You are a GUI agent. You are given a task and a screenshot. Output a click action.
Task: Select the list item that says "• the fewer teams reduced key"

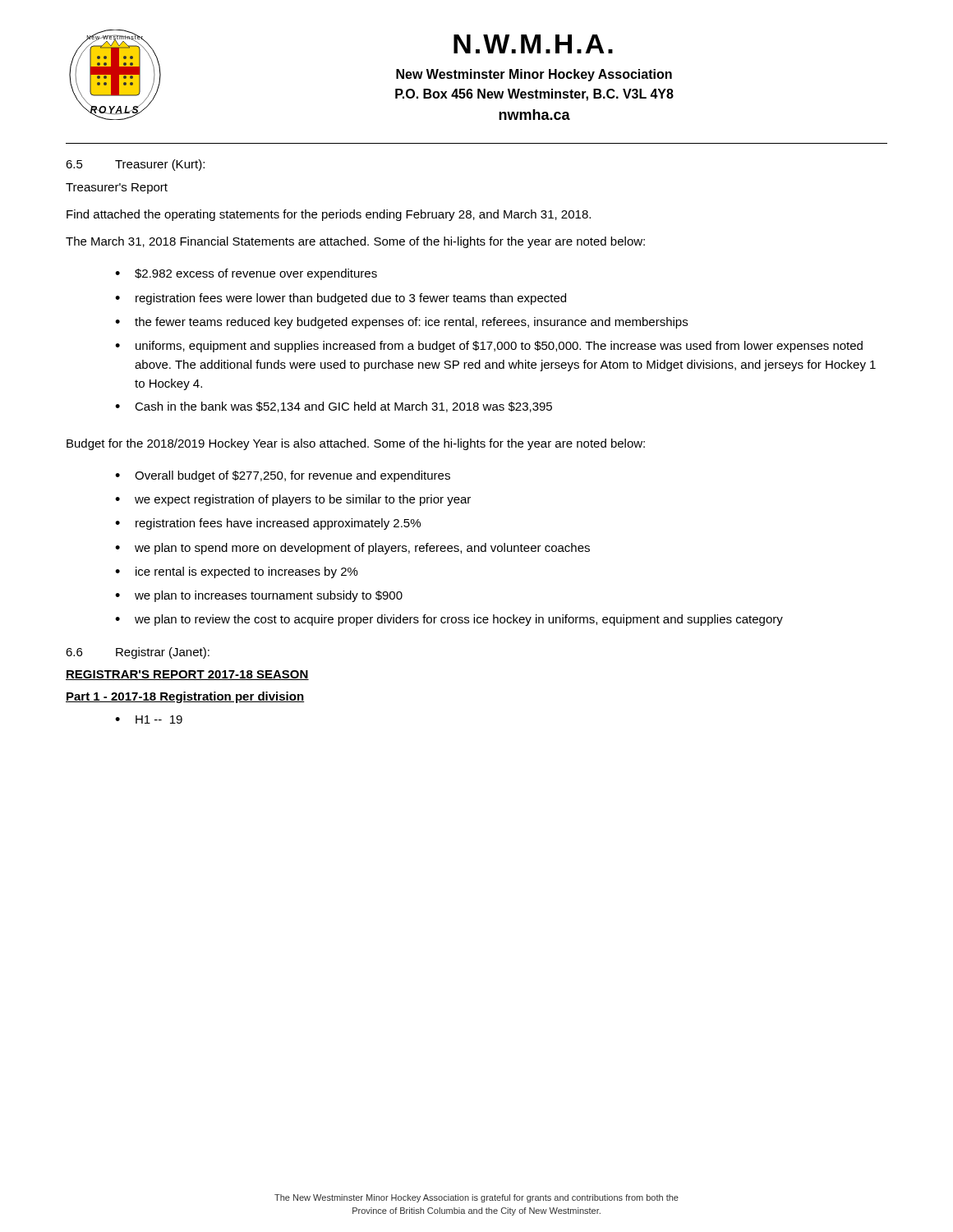[501, 322]
